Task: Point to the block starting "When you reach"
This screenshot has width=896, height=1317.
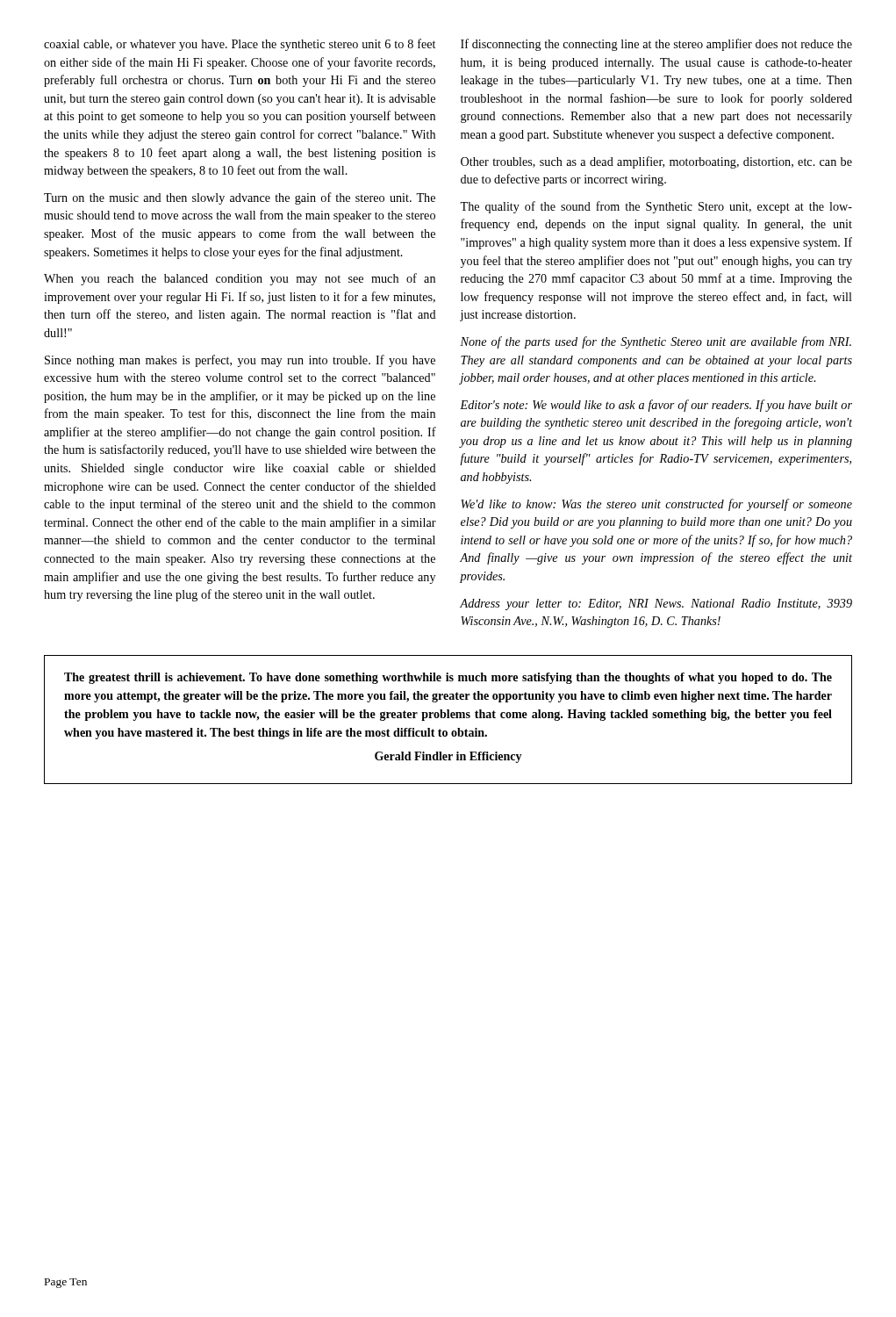Action: point(240,306)
